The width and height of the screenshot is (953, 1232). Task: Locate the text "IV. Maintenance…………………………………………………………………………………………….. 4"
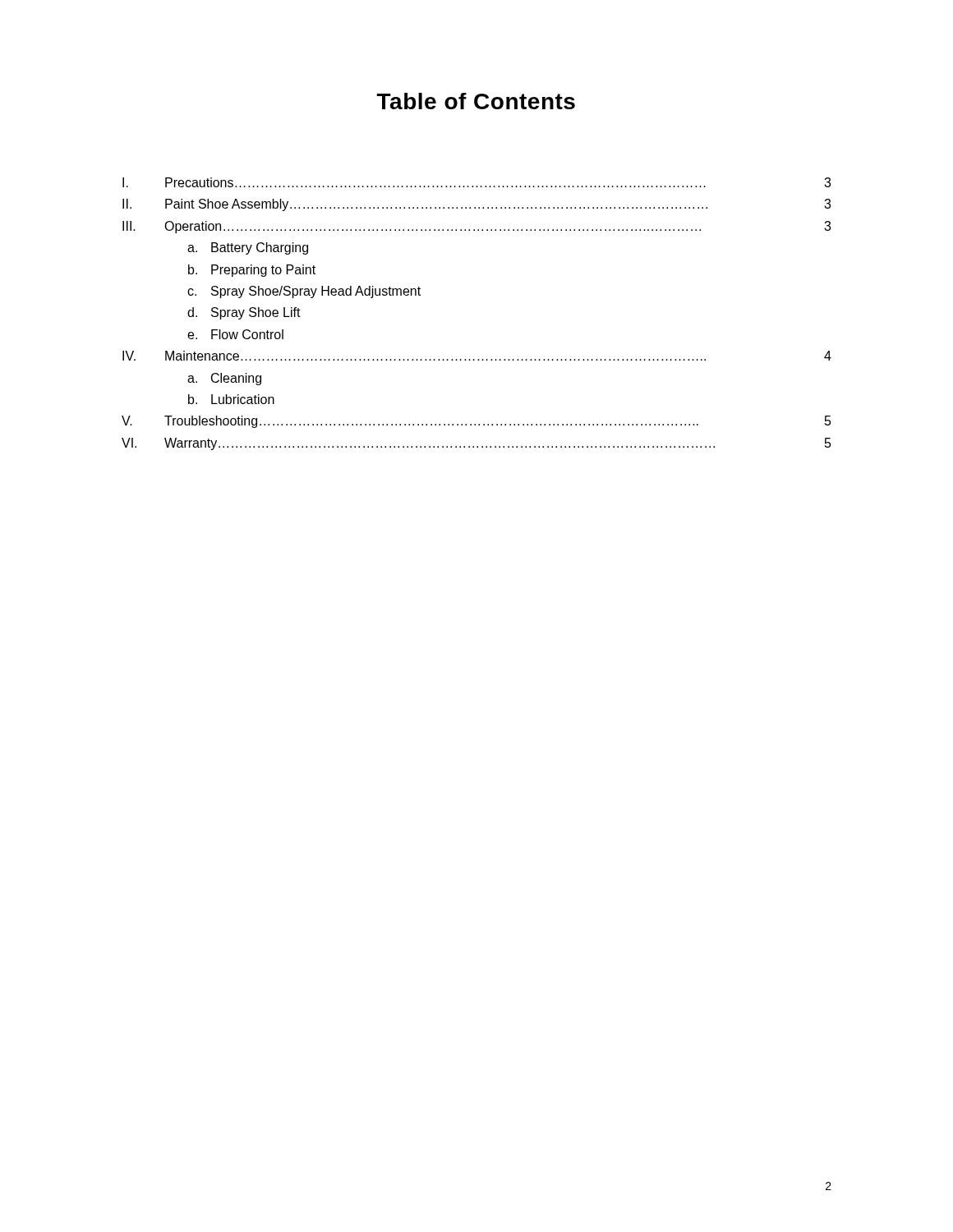pos(476,357)
